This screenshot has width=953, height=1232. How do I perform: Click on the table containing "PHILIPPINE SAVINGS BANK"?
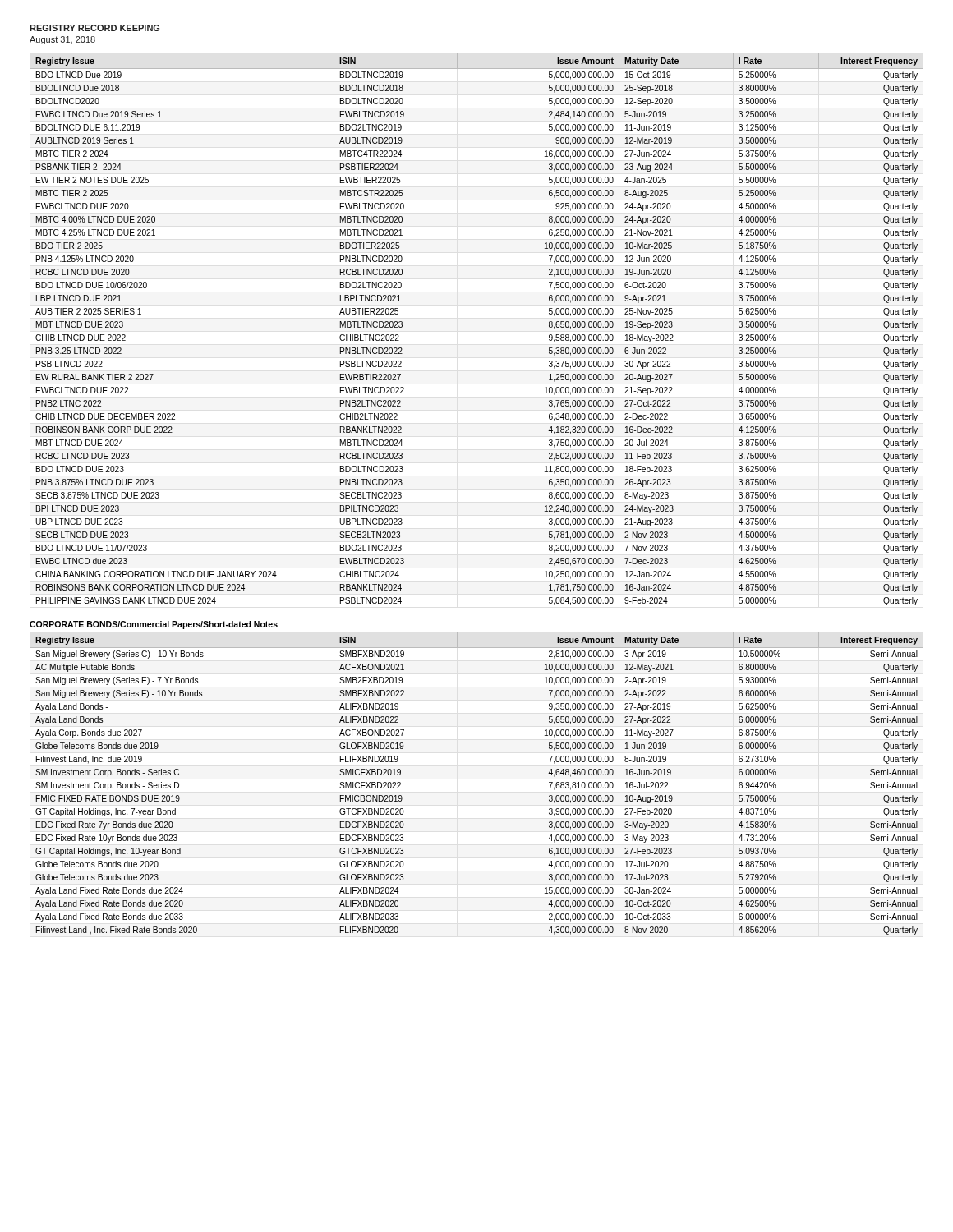pos(476,330)
